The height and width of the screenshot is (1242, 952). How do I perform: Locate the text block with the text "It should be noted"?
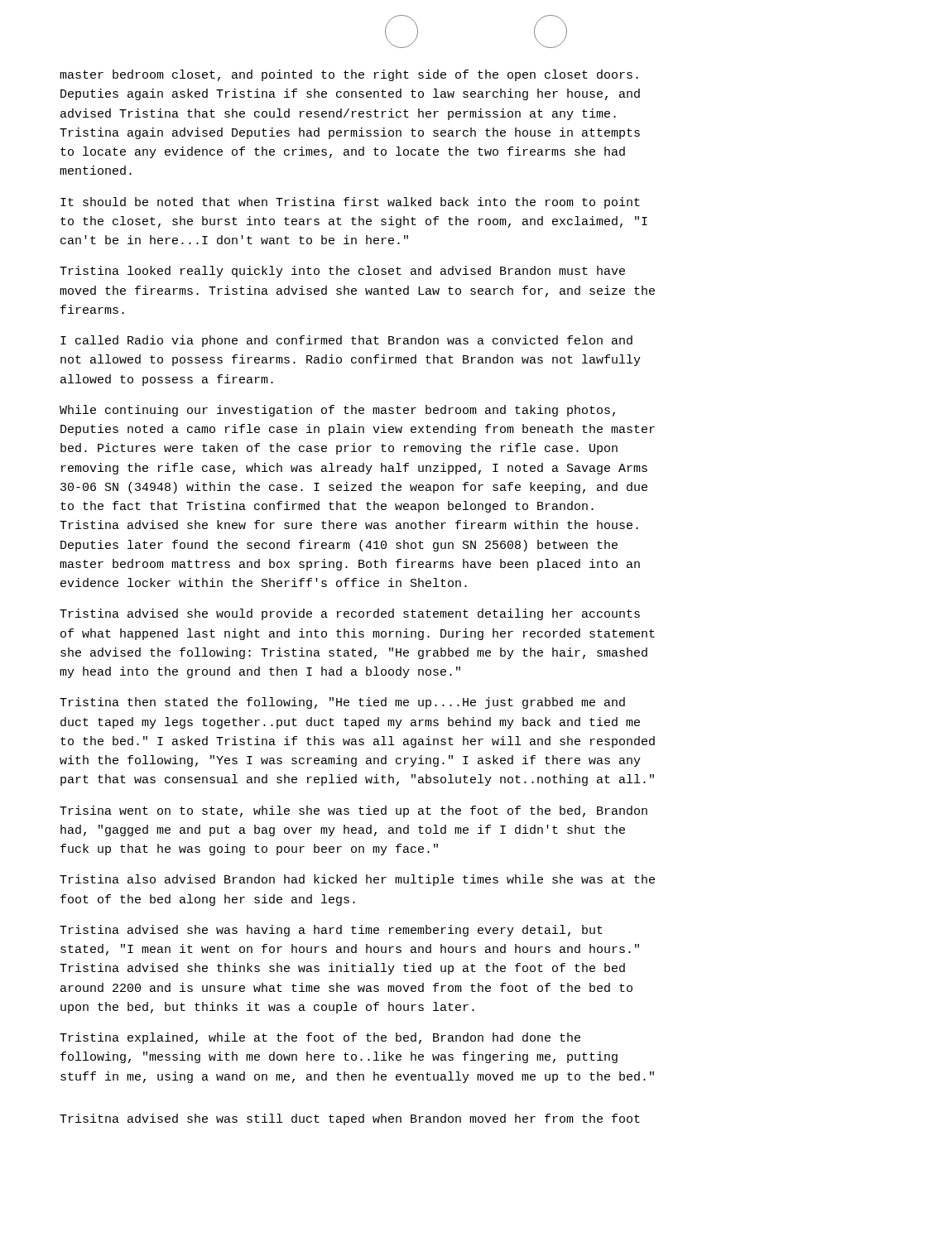point(354,222)
